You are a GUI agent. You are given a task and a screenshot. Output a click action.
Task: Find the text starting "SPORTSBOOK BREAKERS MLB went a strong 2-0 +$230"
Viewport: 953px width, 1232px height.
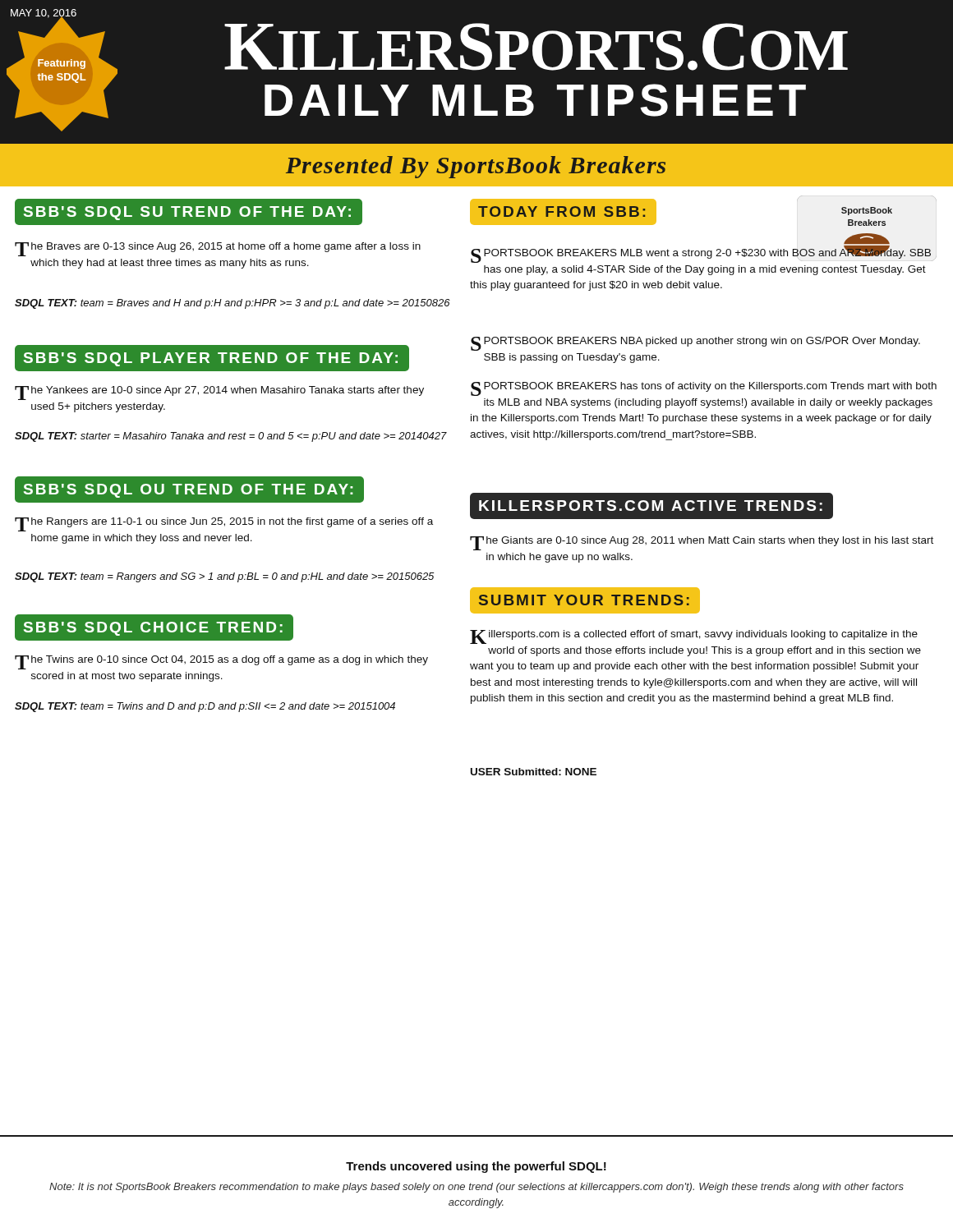(x=701, y=268)
